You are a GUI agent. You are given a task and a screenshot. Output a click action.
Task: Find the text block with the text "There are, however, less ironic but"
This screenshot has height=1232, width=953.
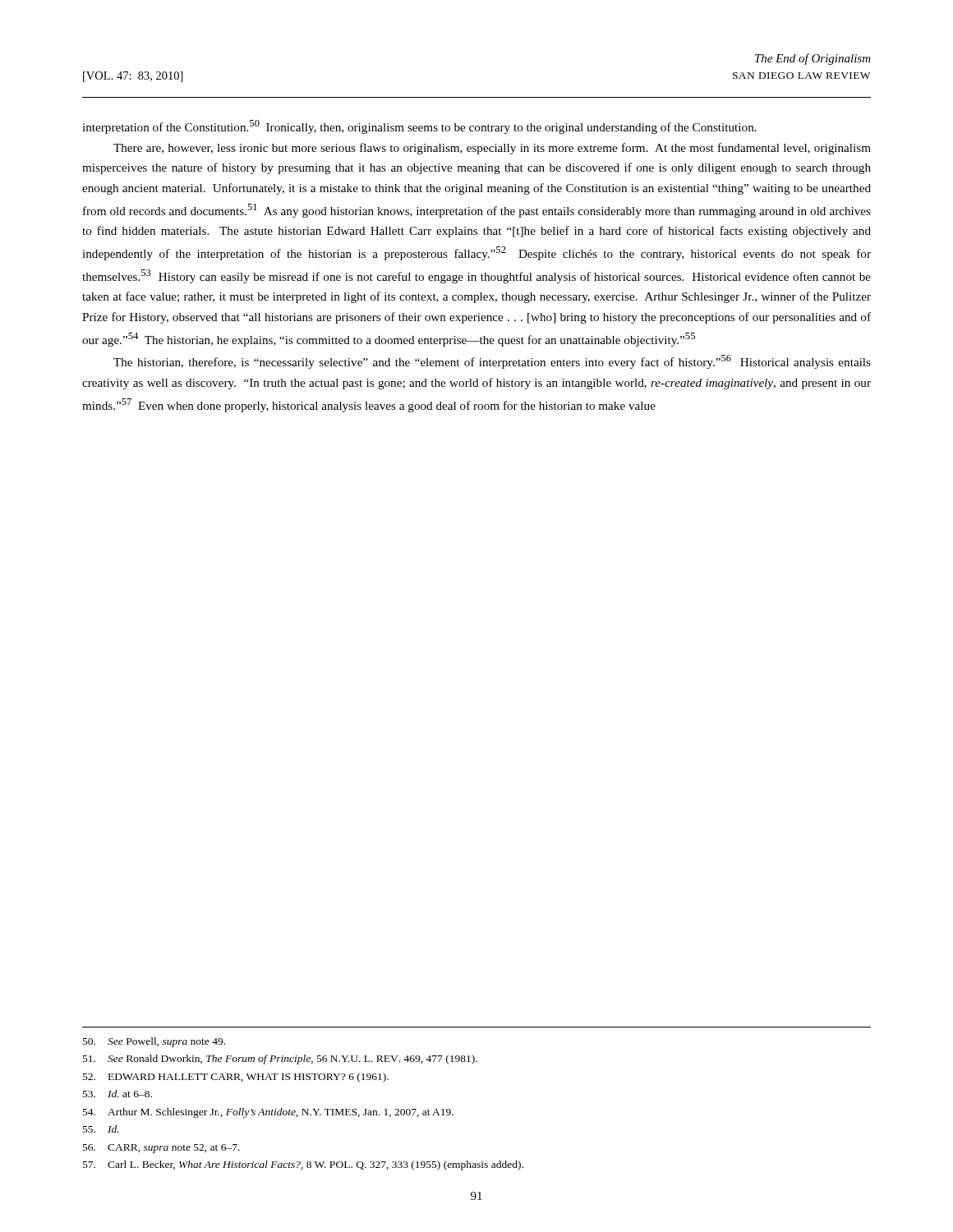pyautogui.click(x=476, y=243)
